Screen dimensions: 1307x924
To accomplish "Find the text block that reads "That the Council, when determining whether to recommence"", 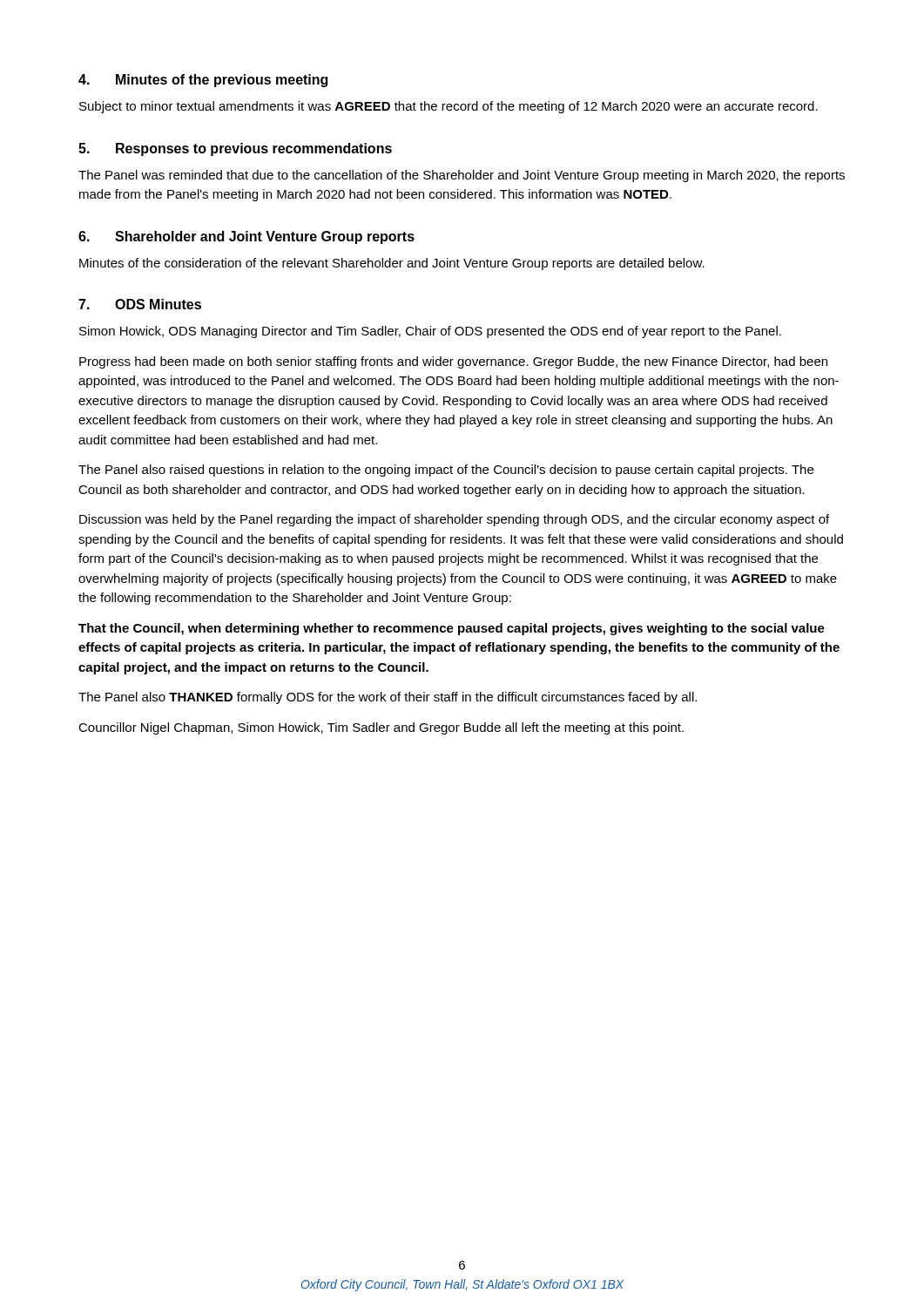I will 459,647.
